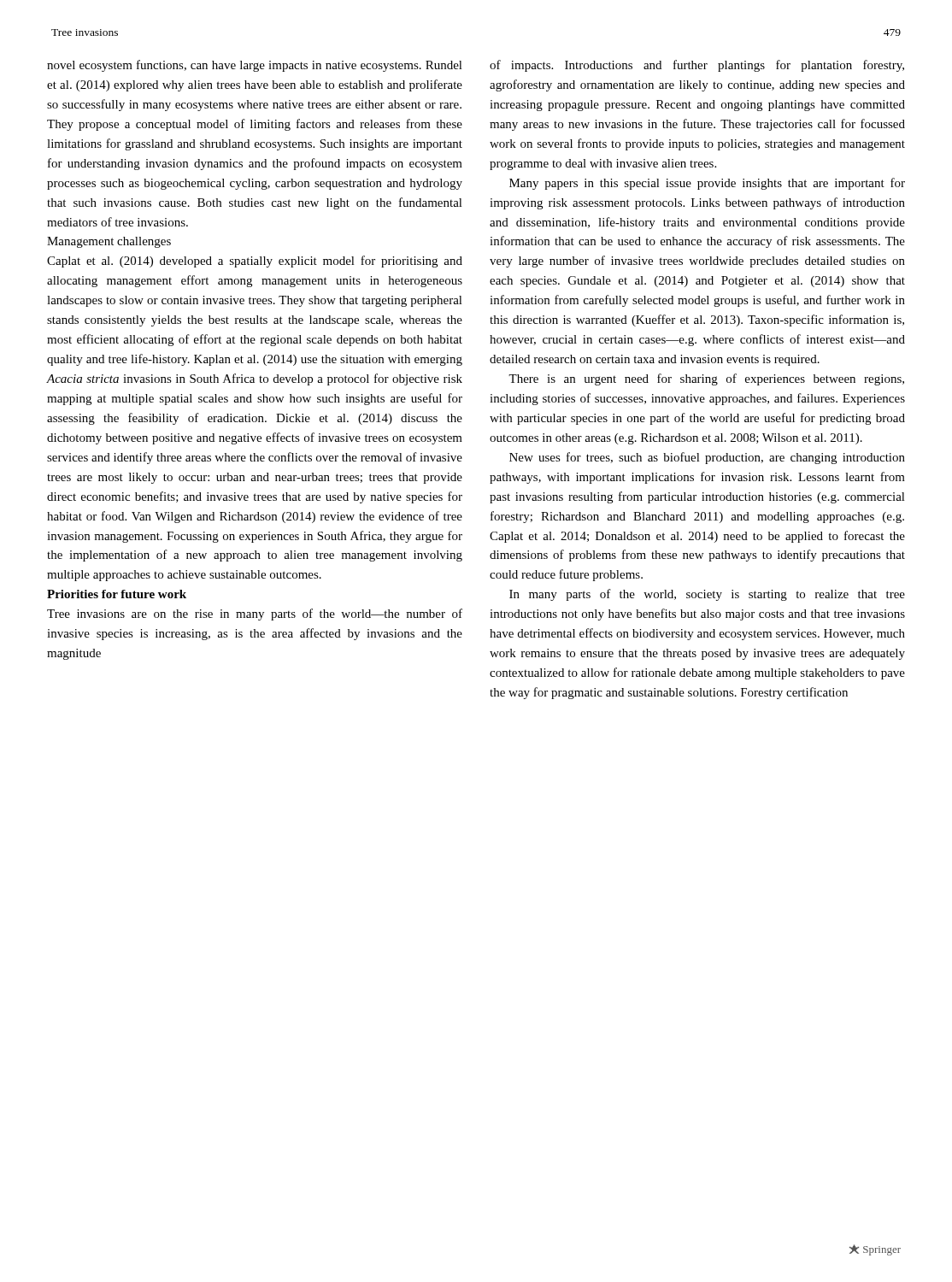The height and width of the screenshot is (1282, 952).
Task: Where is the passage that starts "Caplat et al. (2014) developed"?
Action: (x=255, y=418)
